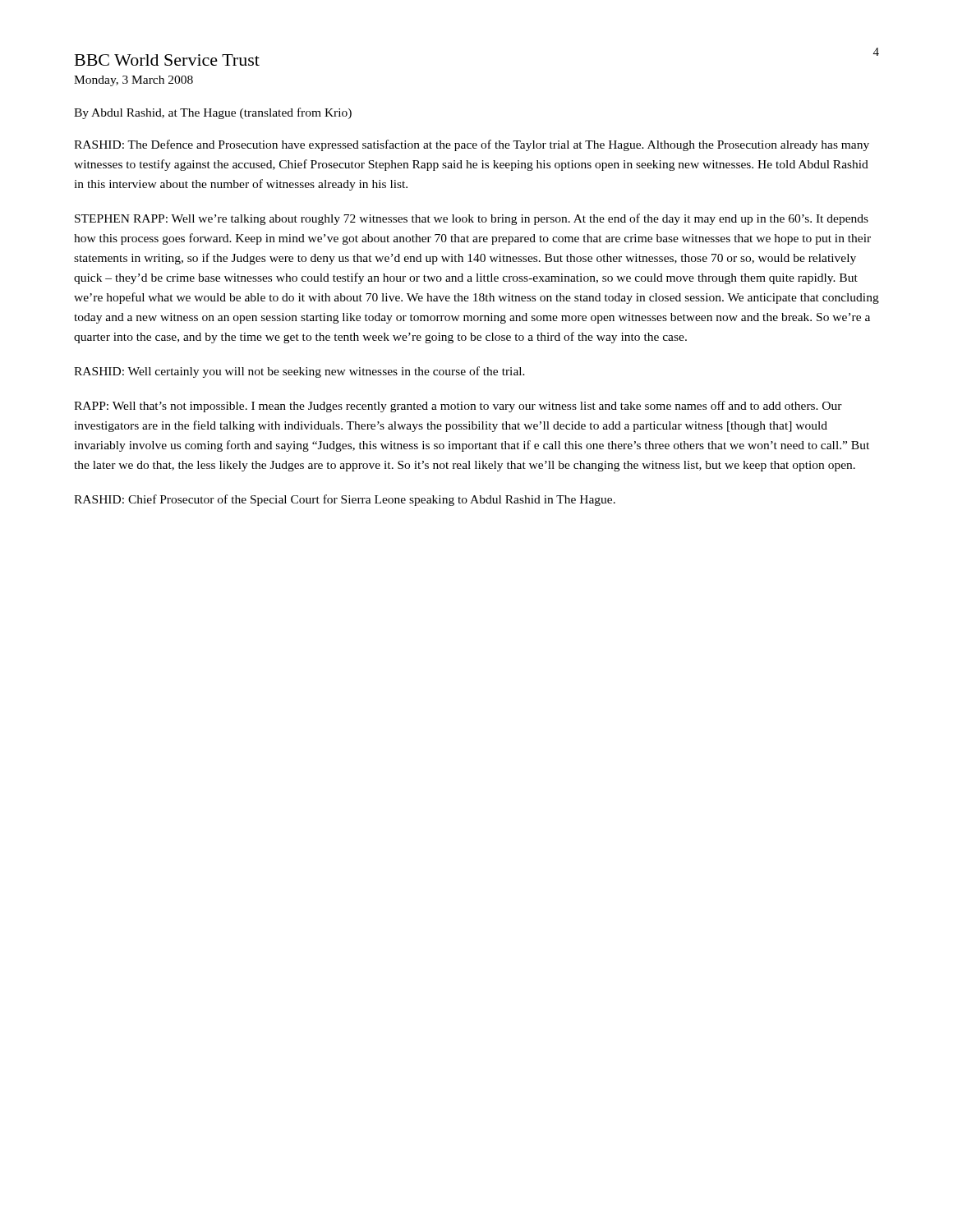Find the text block with the text "RASHID: The Defence and"
Screen dimensions: 1232x953
click(x=472, y=164)
